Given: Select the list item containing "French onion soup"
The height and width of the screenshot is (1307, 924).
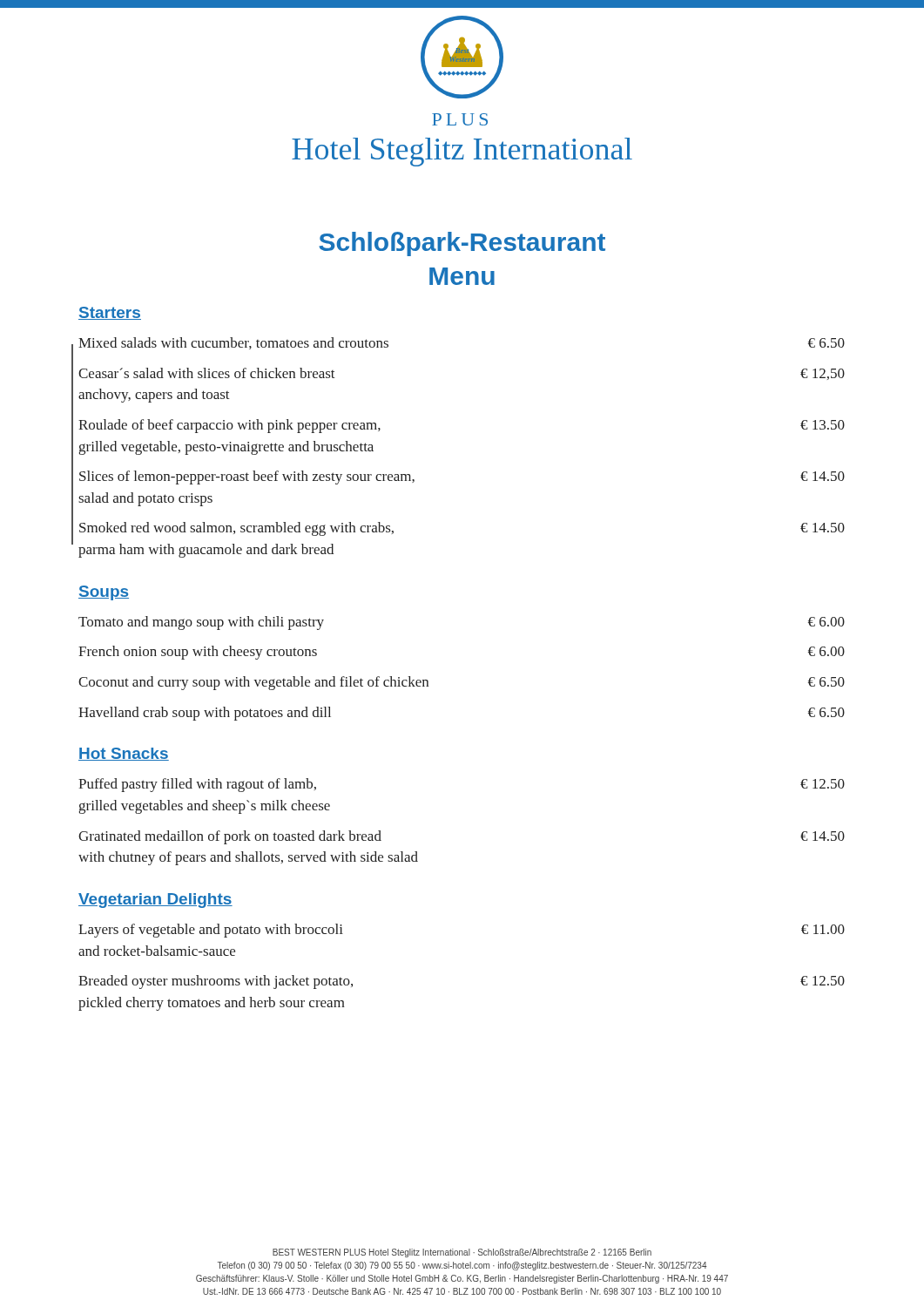Looking at the screenshot, I should (199, 652).
